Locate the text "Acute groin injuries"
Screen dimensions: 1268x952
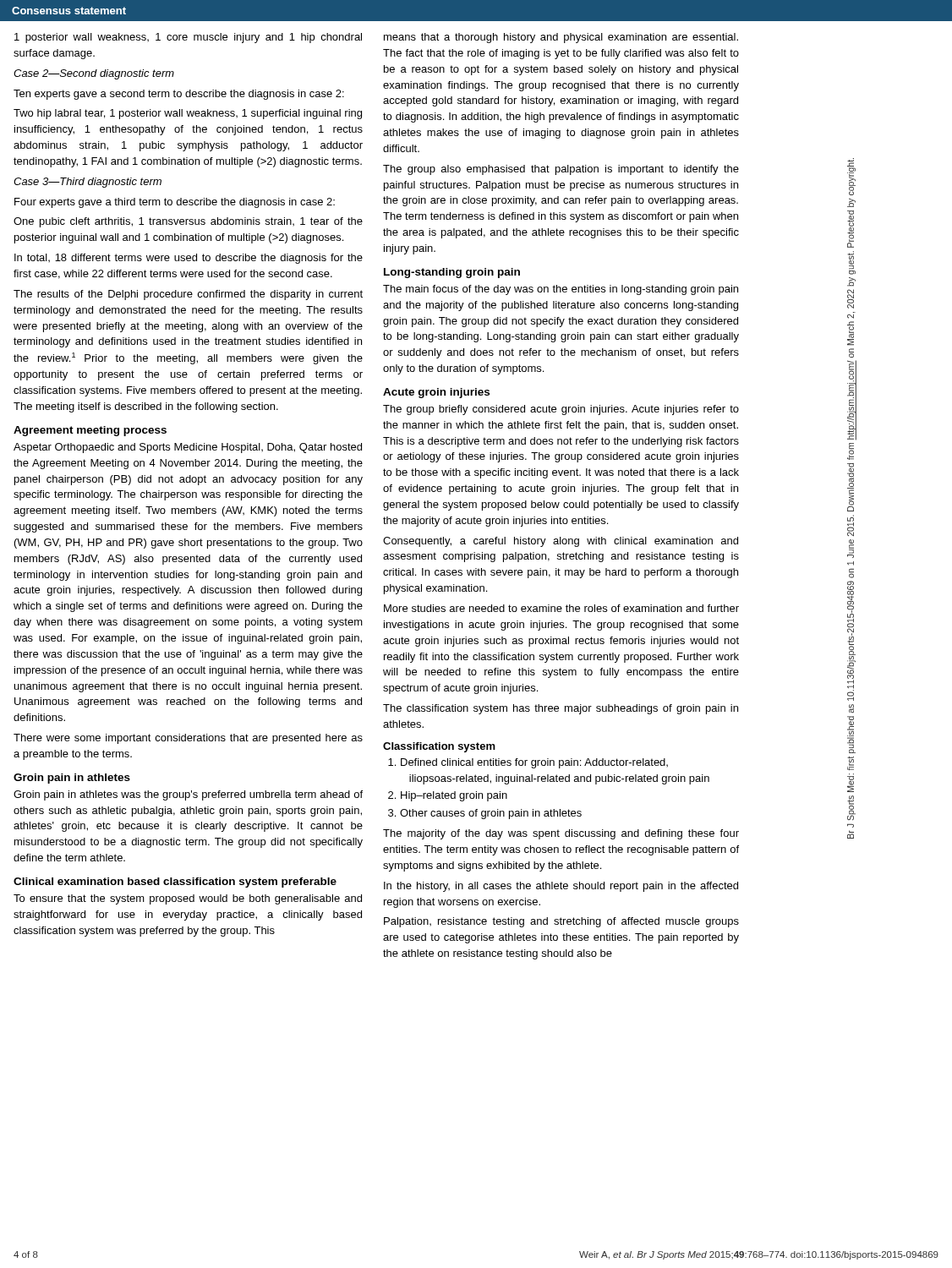437,392
